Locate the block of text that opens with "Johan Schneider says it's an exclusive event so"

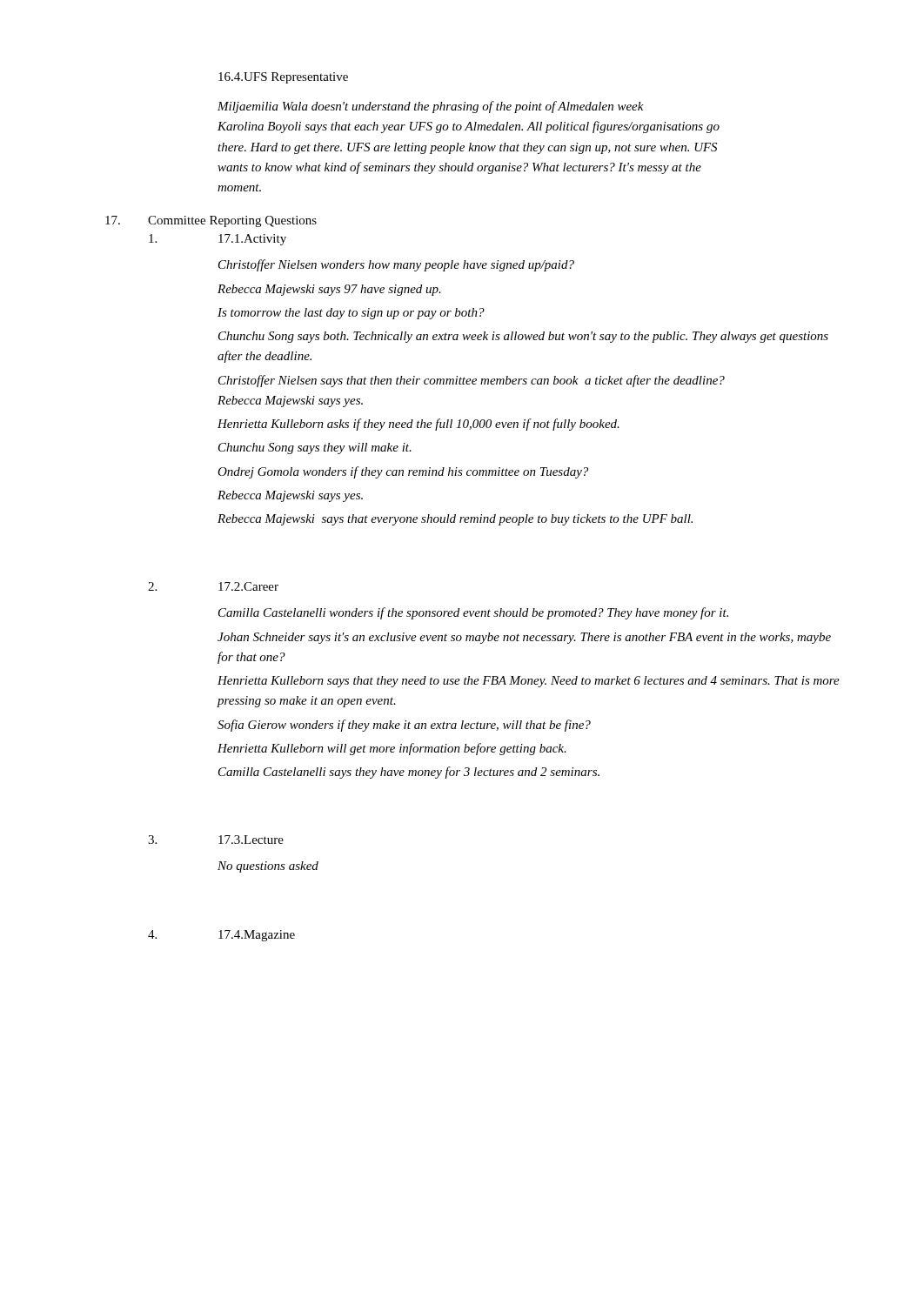click(x=524, y=646)
